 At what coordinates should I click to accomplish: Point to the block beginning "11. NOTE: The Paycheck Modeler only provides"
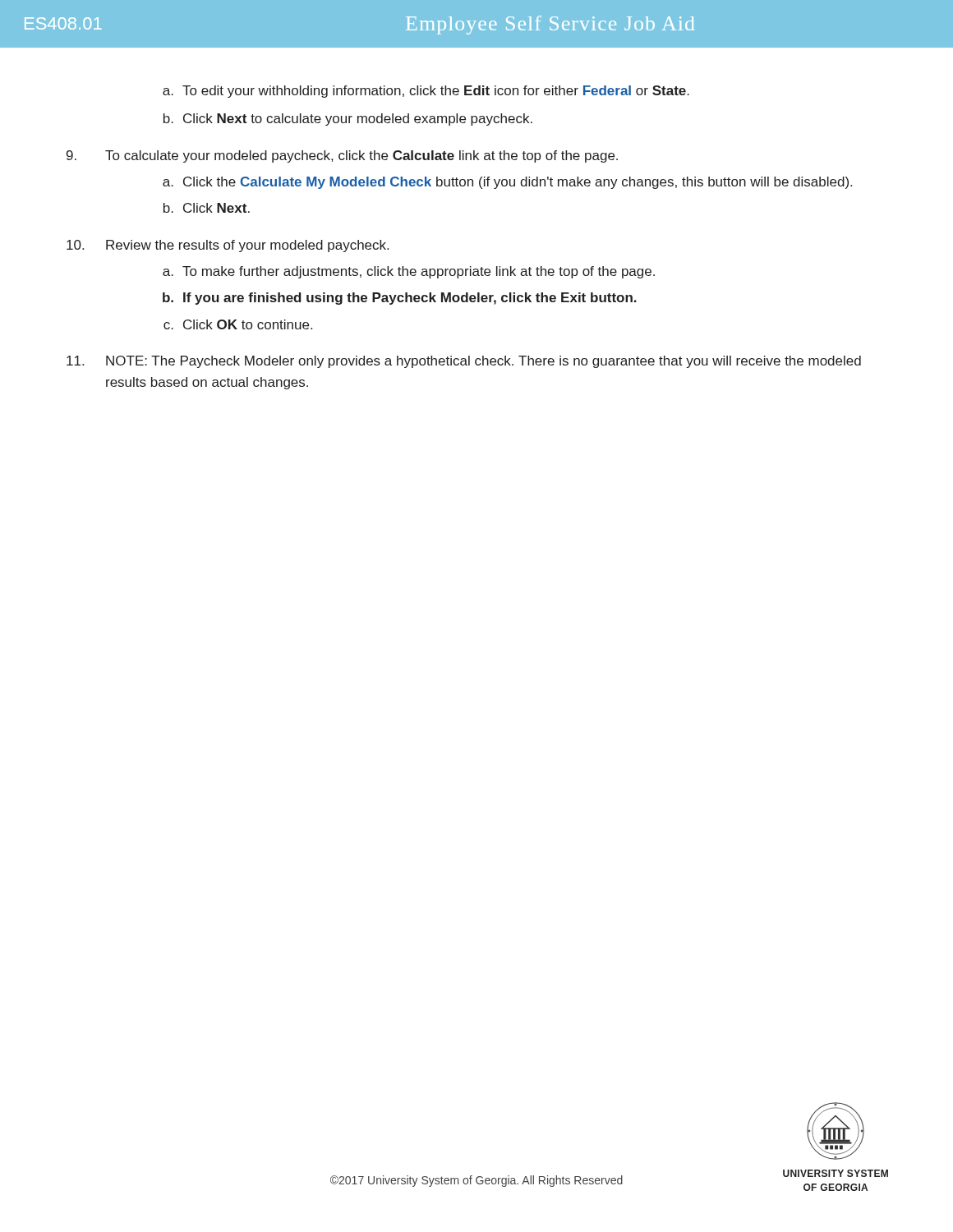click(476, 372)
